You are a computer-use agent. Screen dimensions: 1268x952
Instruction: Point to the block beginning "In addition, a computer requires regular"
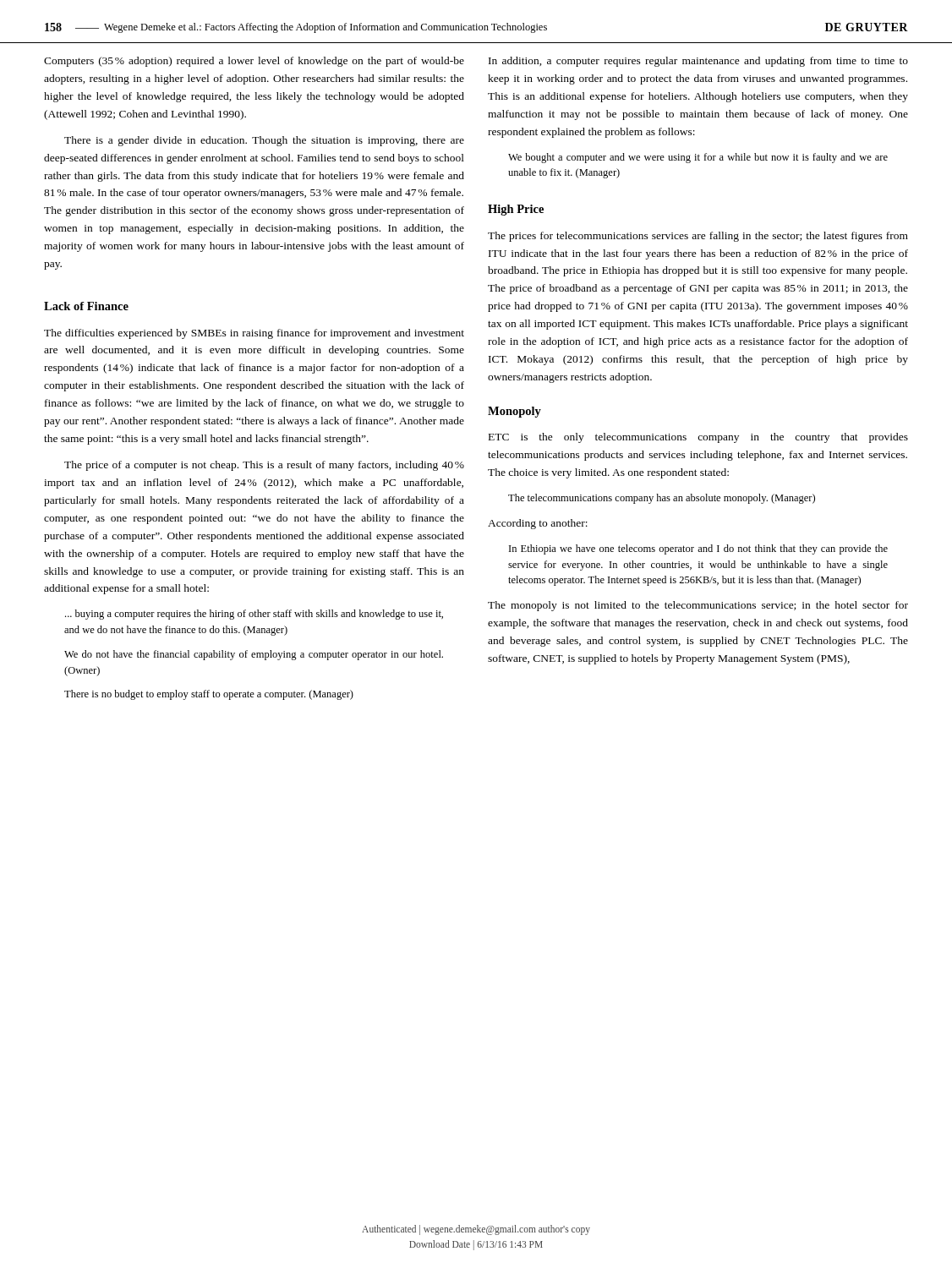698,97
